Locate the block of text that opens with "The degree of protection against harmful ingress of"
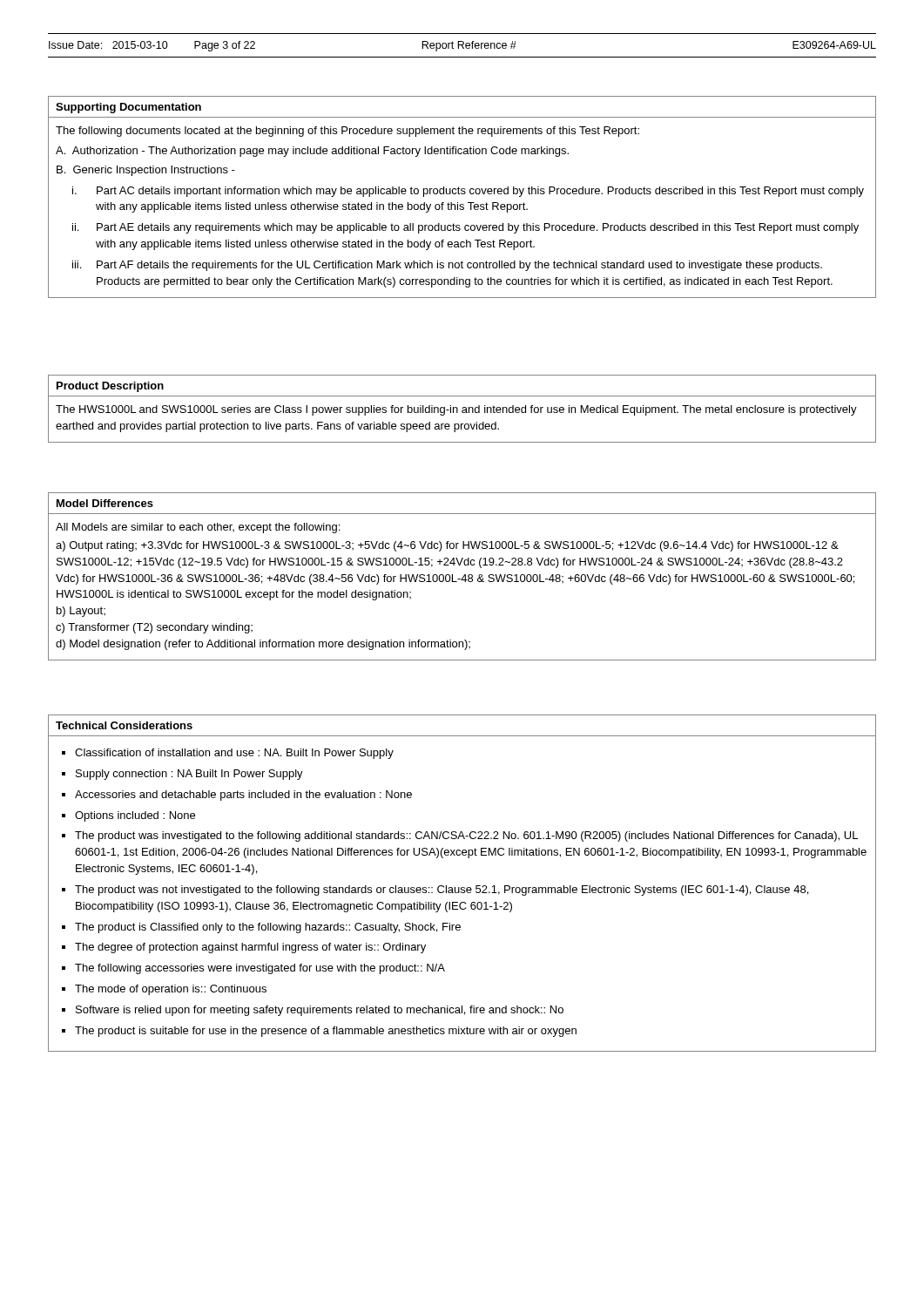 click(250, 947)
